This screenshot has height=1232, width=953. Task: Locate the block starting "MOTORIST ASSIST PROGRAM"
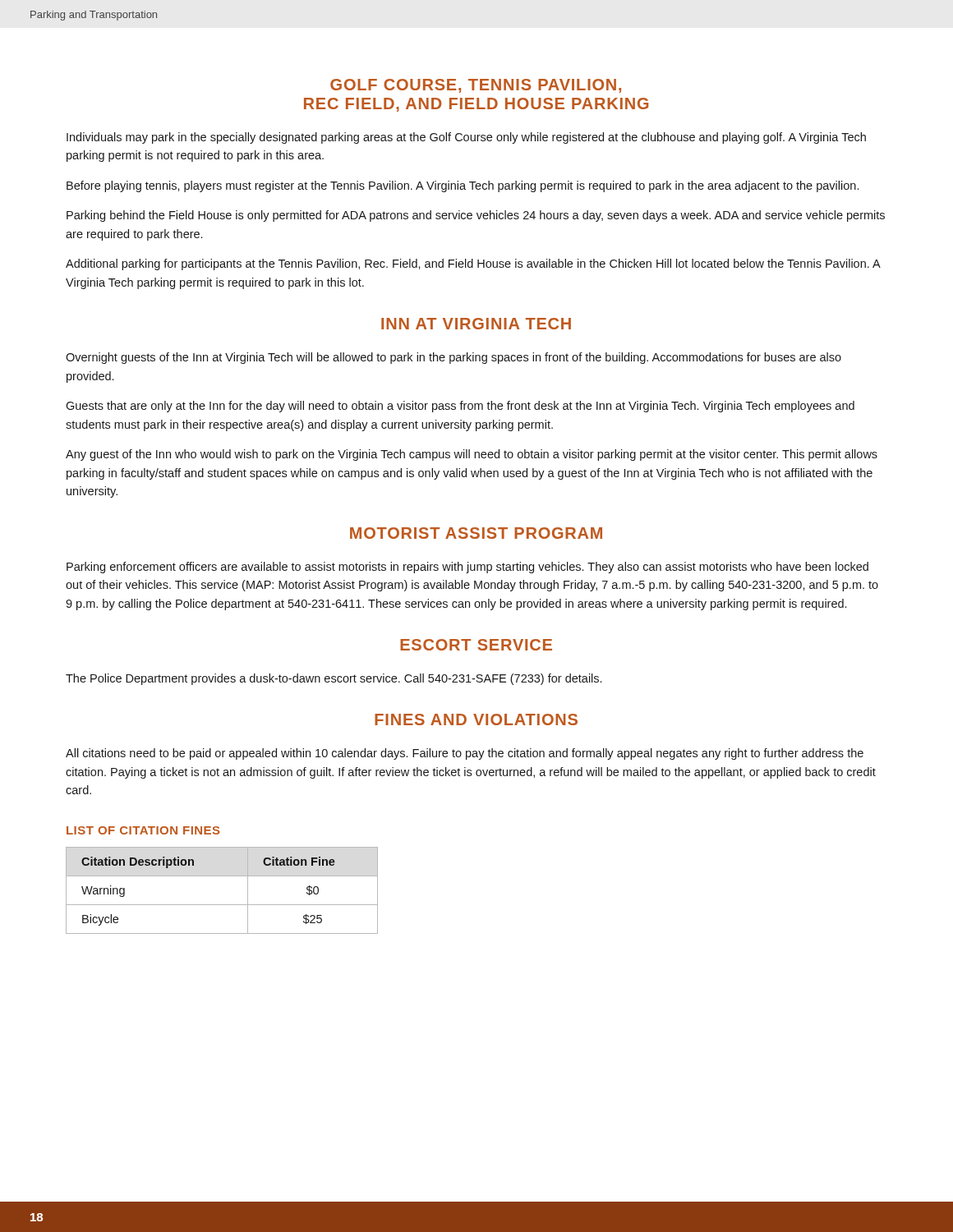click(476, 533)
